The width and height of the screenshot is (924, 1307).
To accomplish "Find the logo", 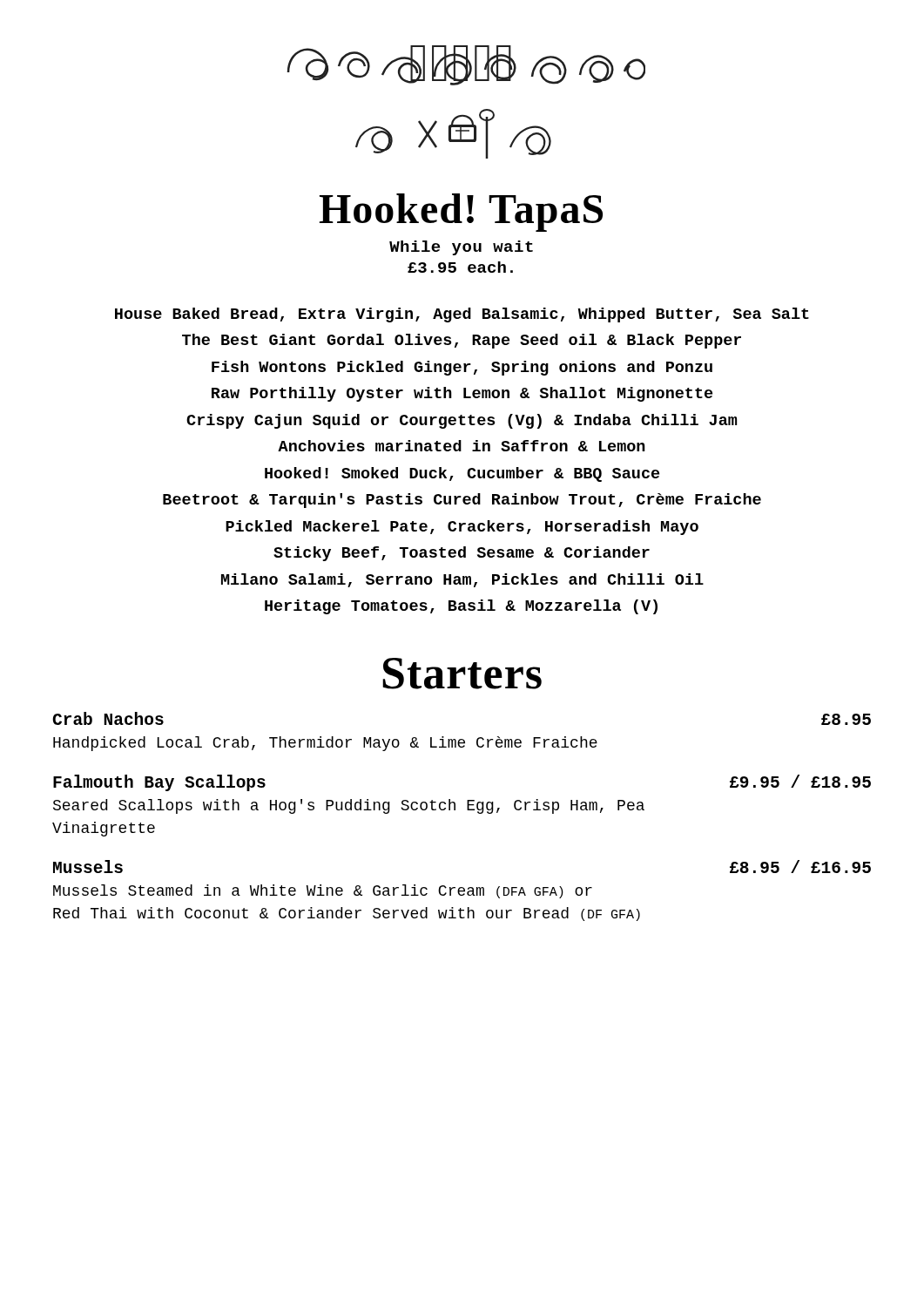I will point(462,89).
